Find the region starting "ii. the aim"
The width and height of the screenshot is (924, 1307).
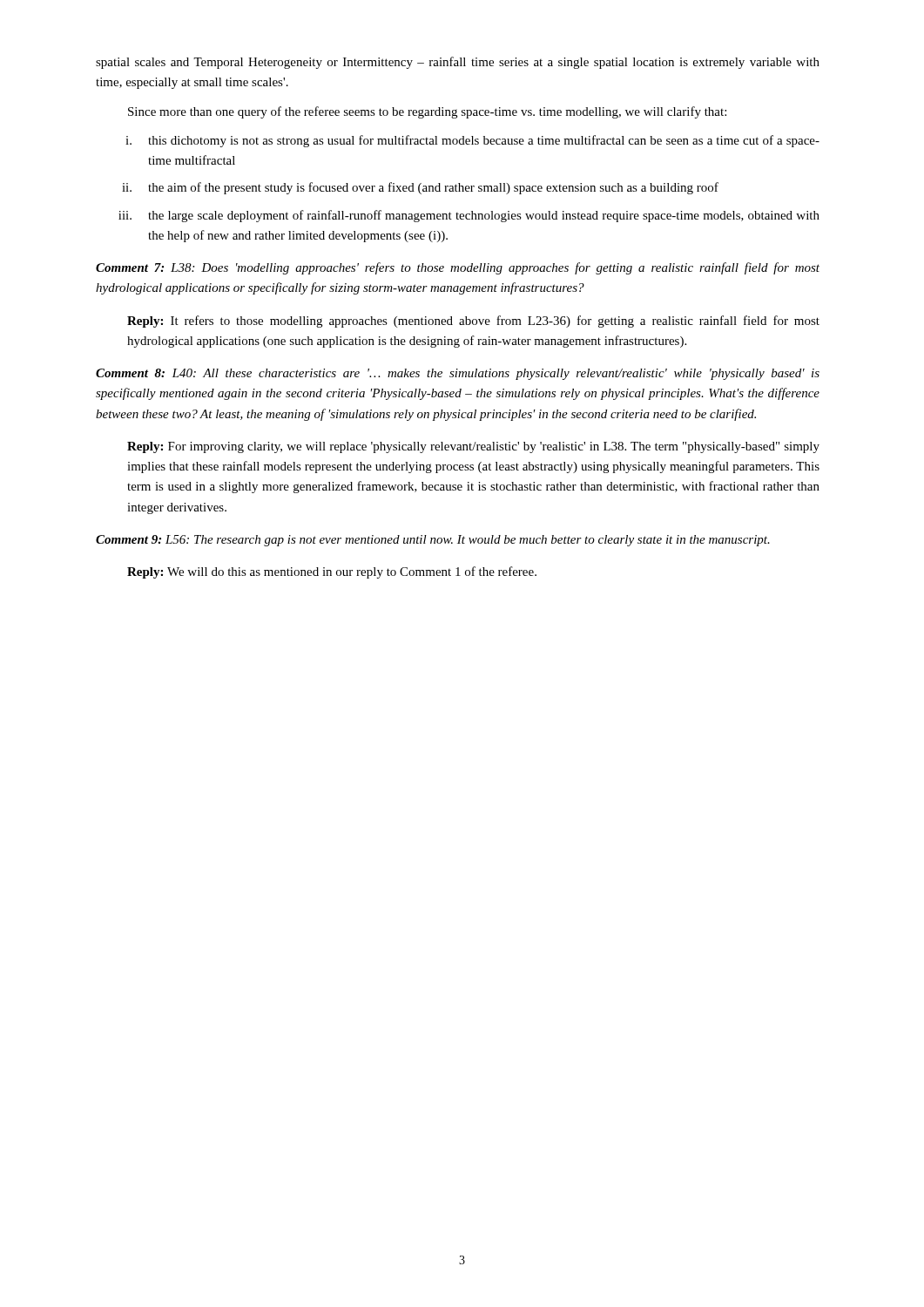click(458, 188)
